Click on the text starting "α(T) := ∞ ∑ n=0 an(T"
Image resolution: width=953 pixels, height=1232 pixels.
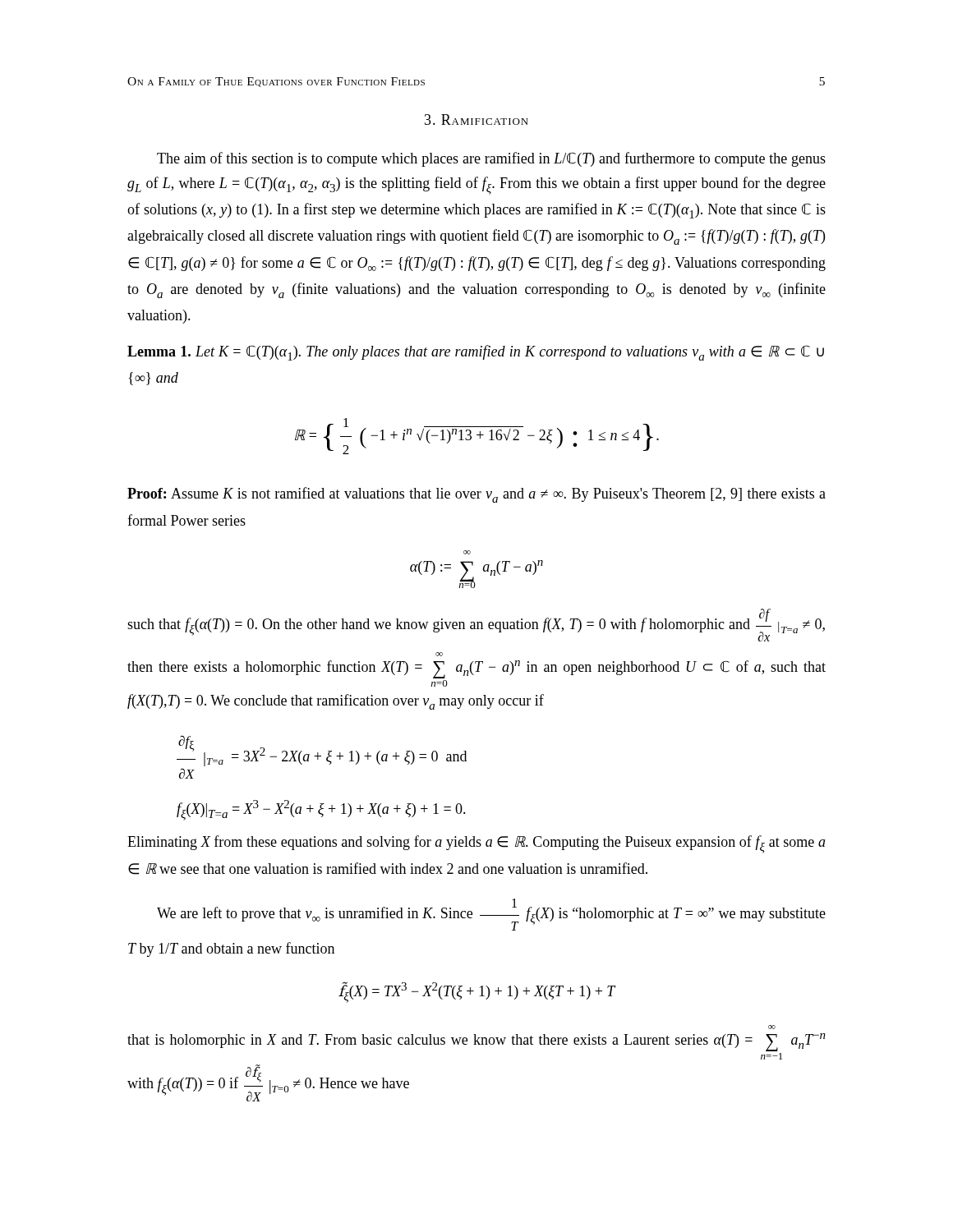(476, 569)
